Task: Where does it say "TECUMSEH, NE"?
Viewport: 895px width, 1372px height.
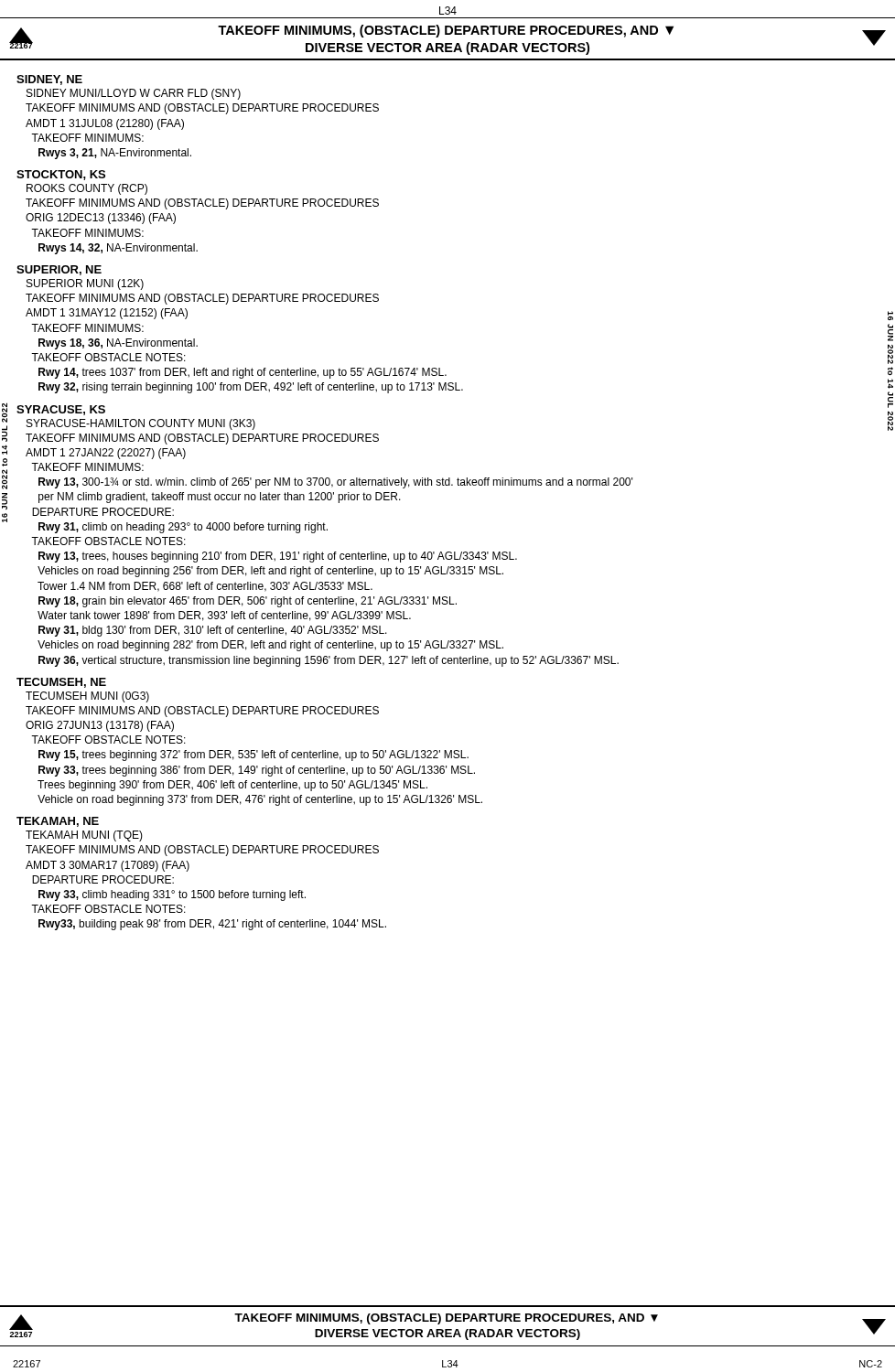Action: tap(61, 682)
